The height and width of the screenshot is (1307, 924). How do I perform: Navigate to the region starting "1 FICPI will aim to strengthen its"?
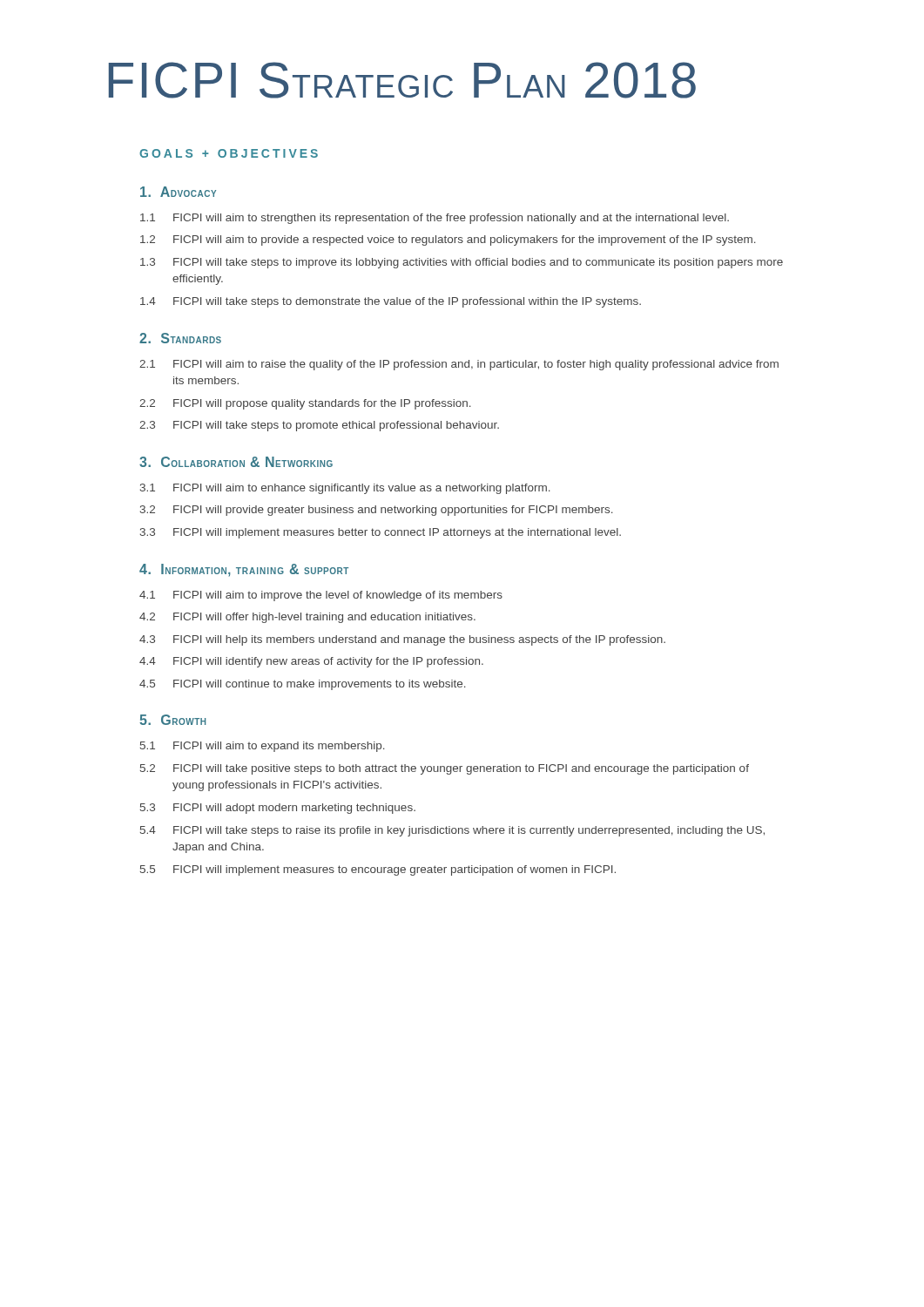pos(462,217)
